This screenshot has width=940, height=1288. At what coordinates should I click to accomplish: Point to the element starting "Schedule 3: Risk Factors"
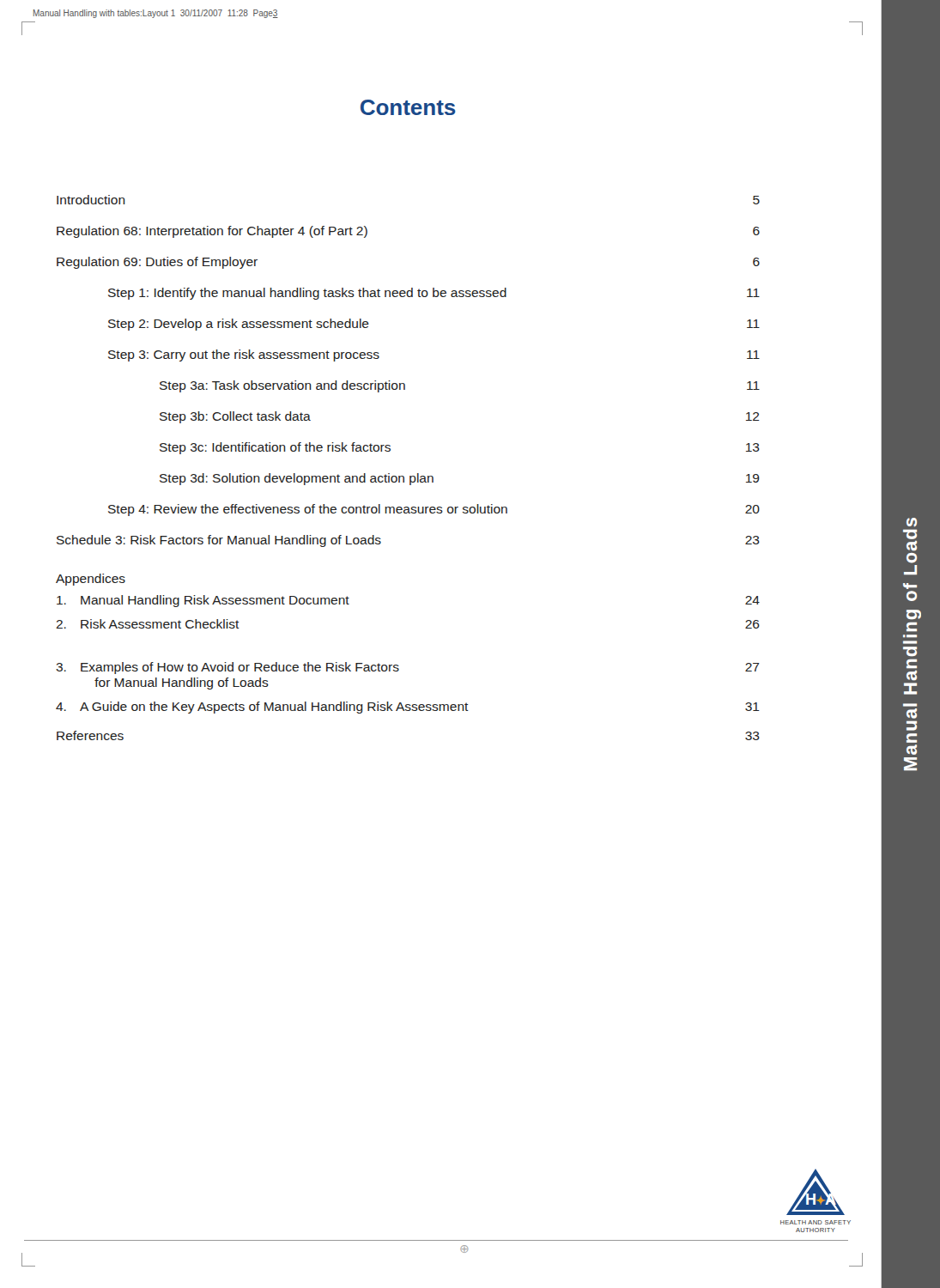click(220, 541)
